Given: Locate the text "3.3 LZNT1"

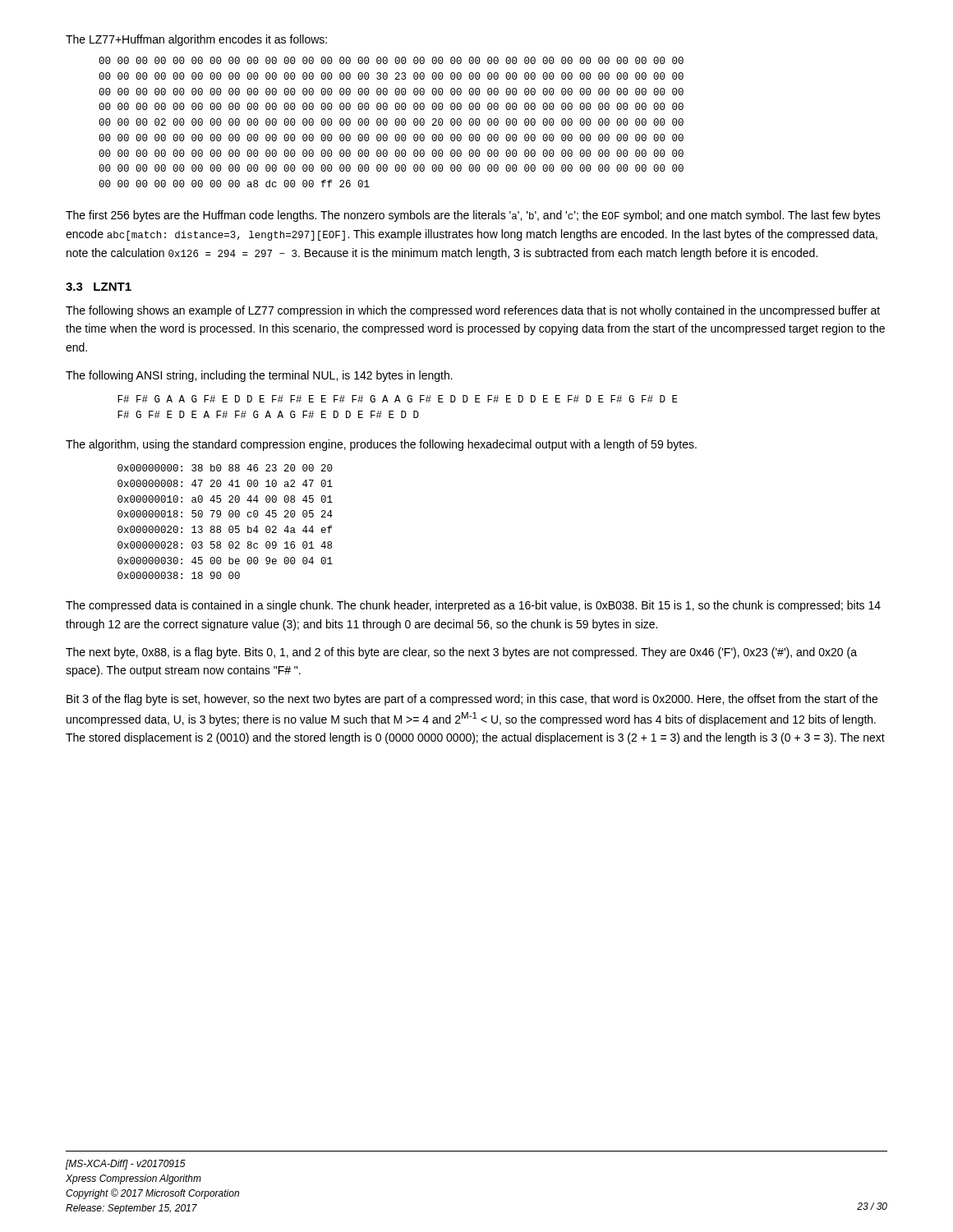Looking at the screenshot, I should [99, 286].
